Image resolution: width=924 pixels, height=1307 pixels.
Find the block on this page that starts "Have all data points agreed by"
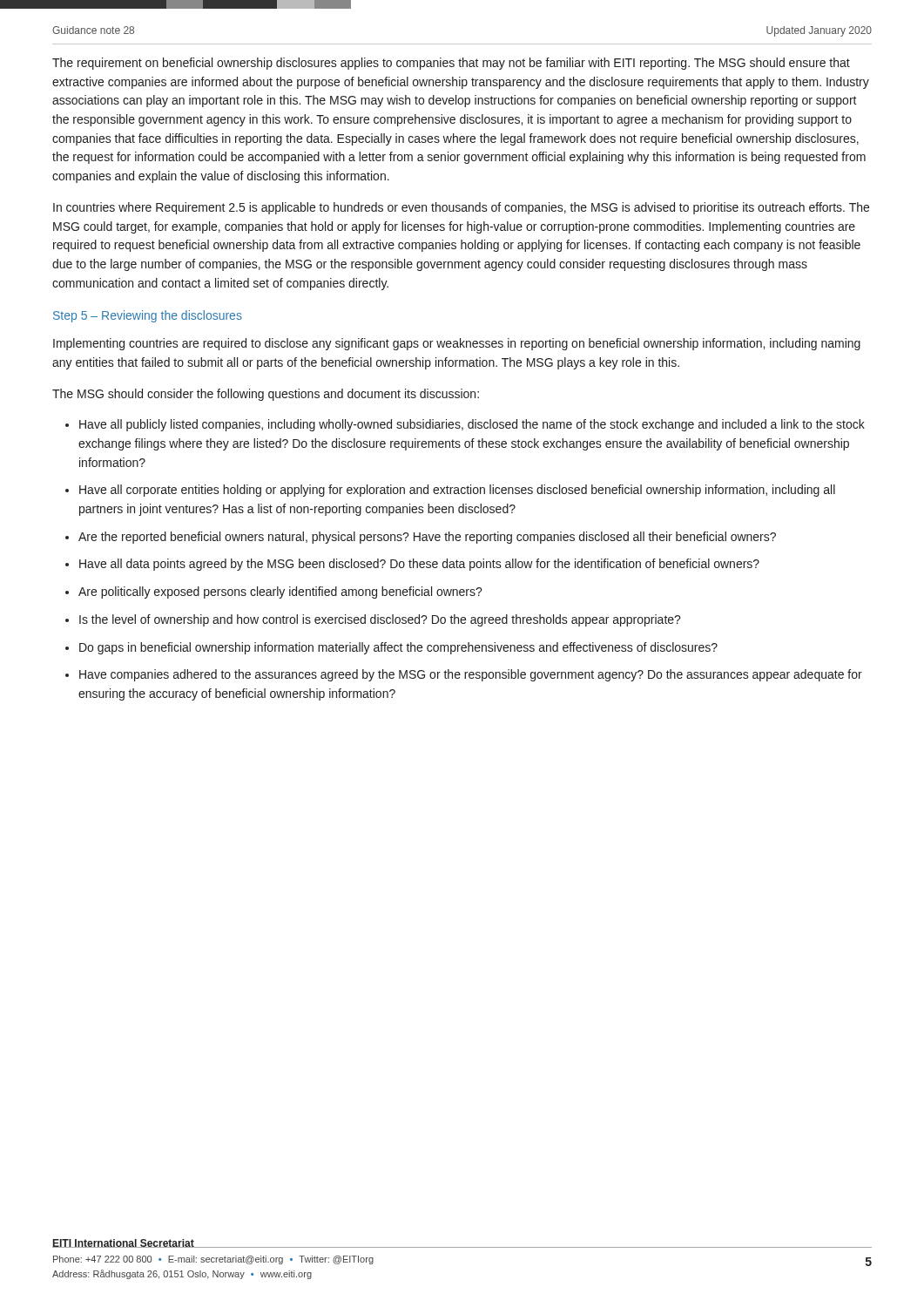click(475, 565)
